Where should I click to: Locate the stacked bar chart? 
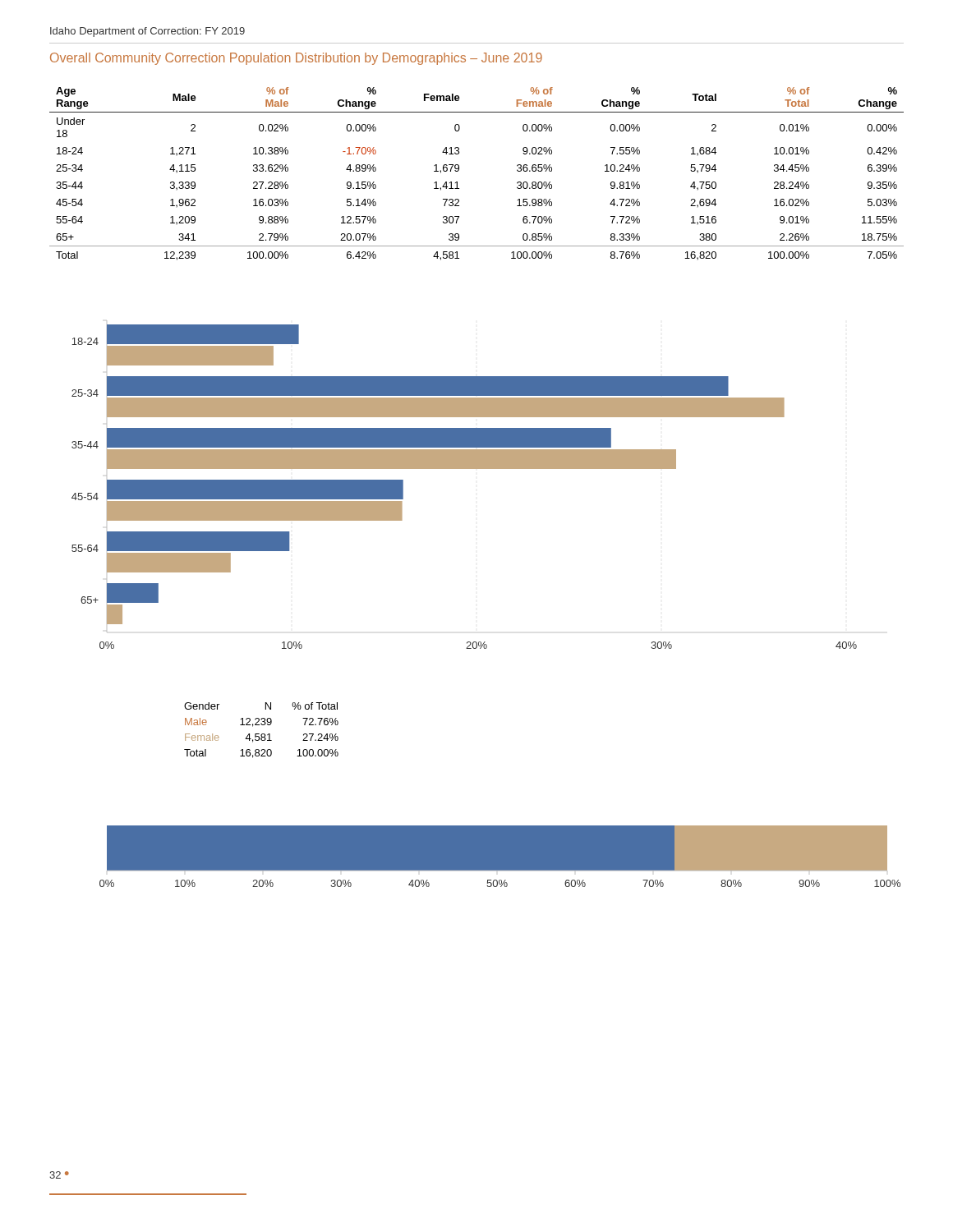point(485,864)
